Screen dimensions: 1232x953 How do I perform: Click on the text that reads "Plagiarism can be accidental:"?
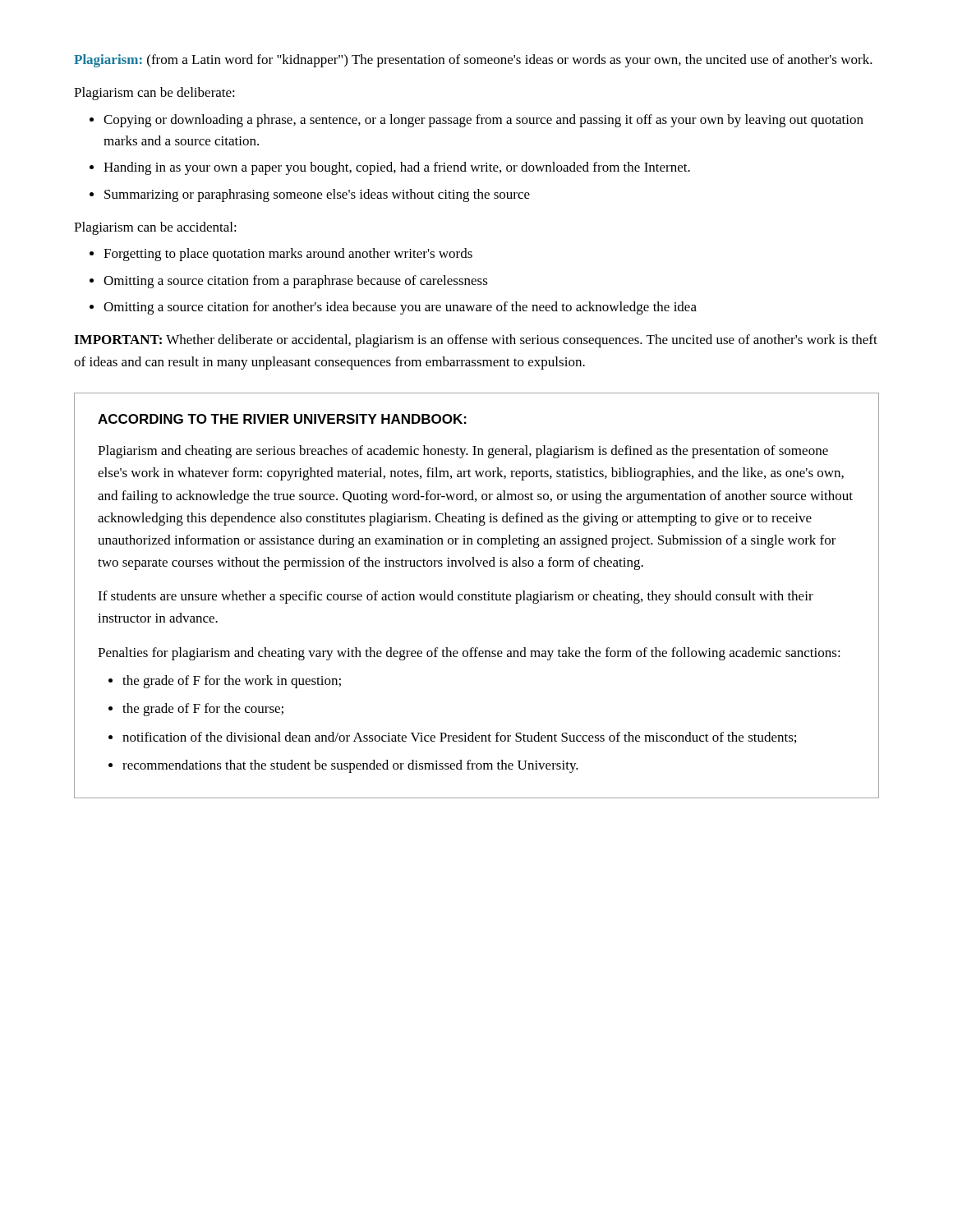pyautogui.click(x=156, y=227)
